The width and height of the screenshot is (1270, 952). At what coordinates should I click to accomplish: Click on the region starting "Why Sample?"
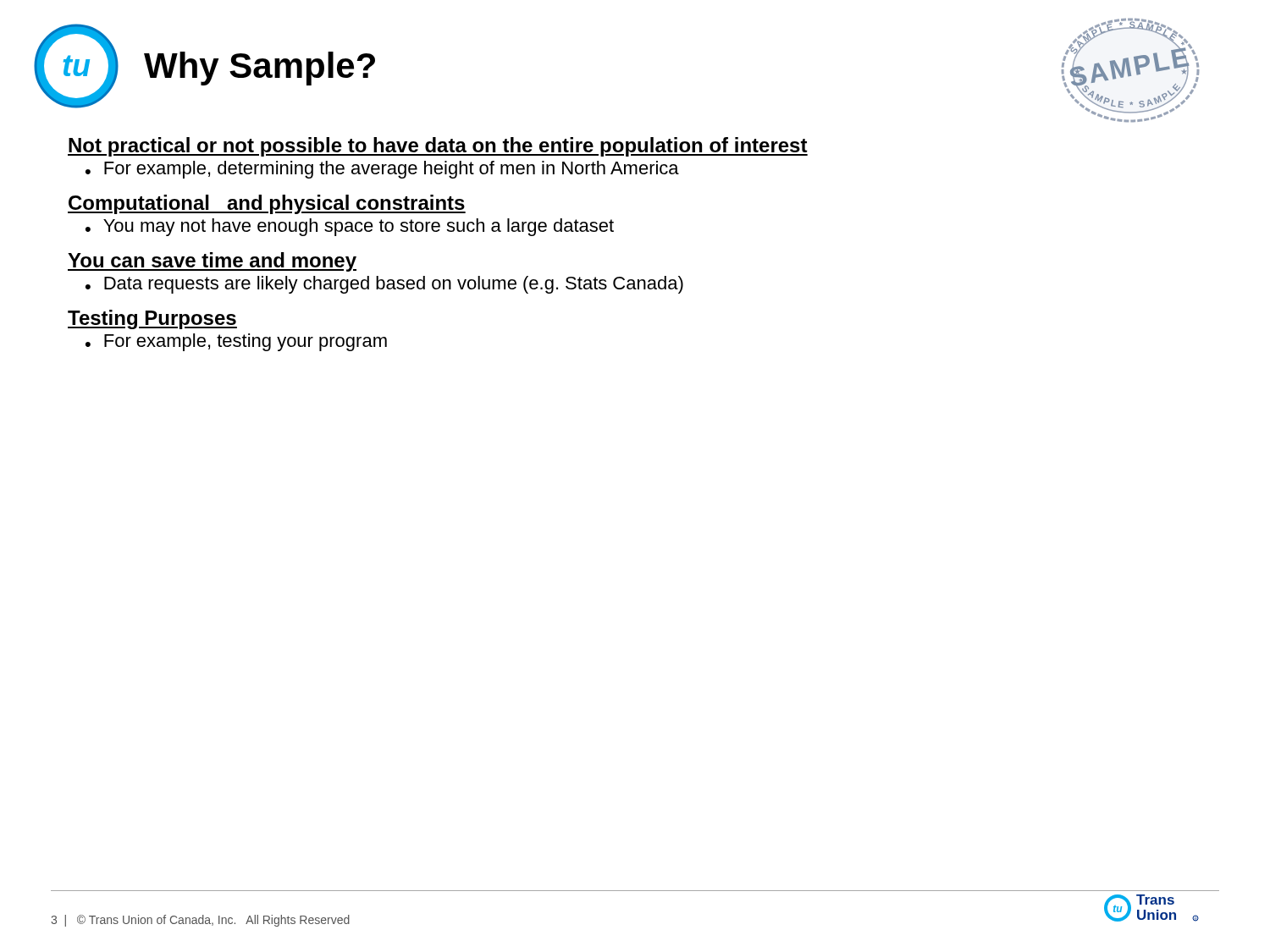point(260,66)
